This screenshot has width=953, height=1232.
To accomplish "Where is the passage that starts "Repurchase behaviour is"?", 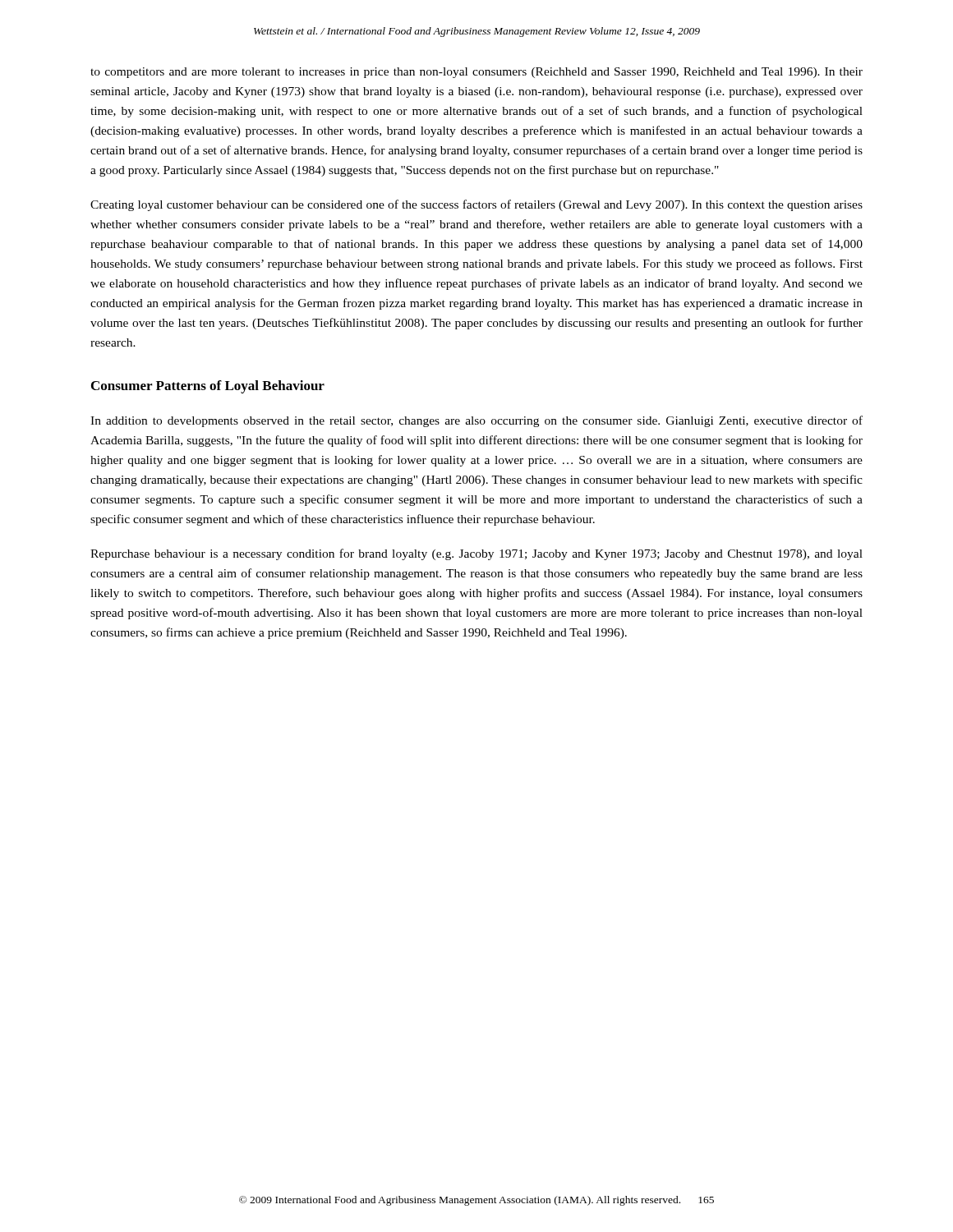I will coord(476,592).
